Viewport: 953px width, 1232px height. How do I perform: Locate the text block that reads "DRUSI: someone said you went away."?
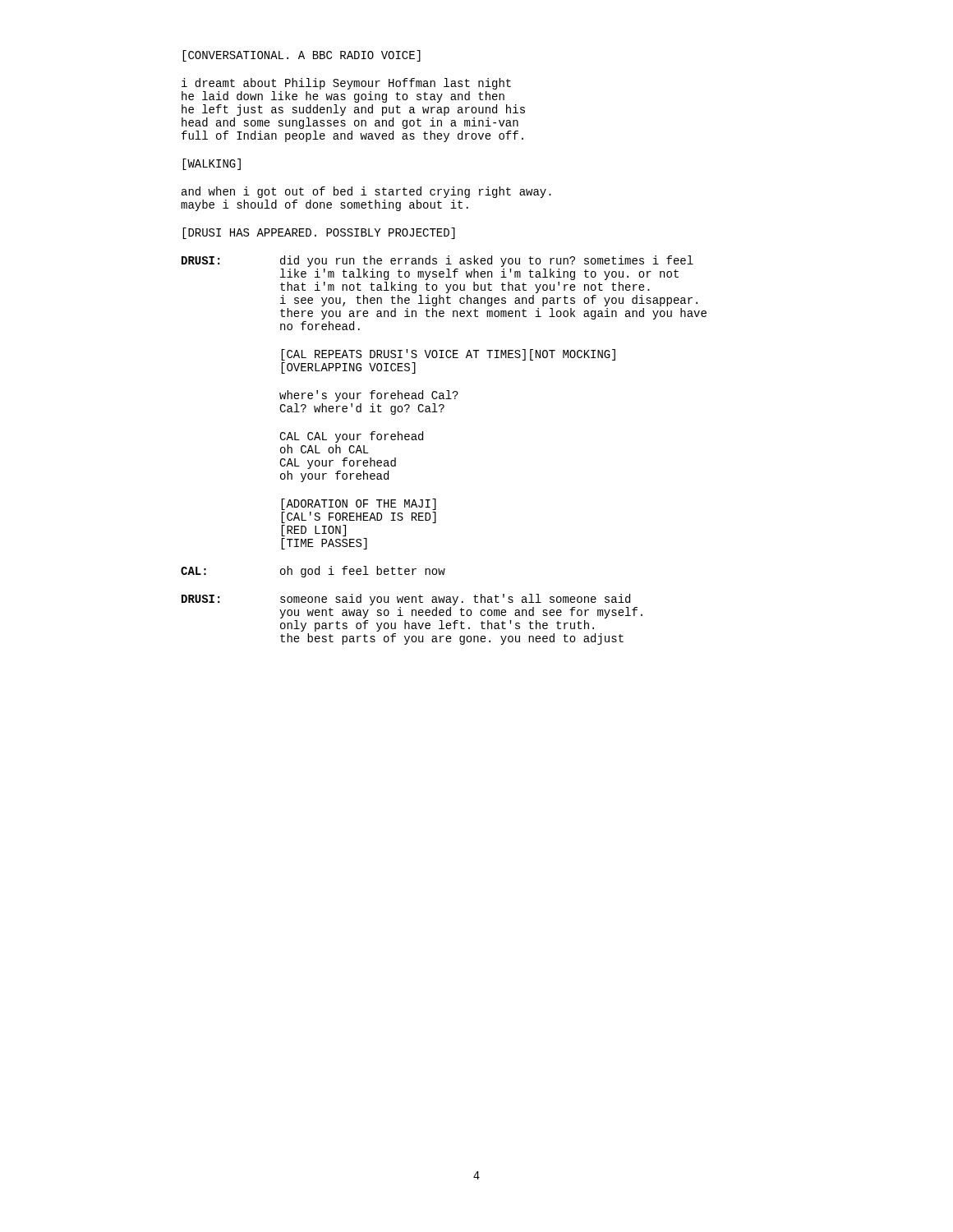pos(534,619)
